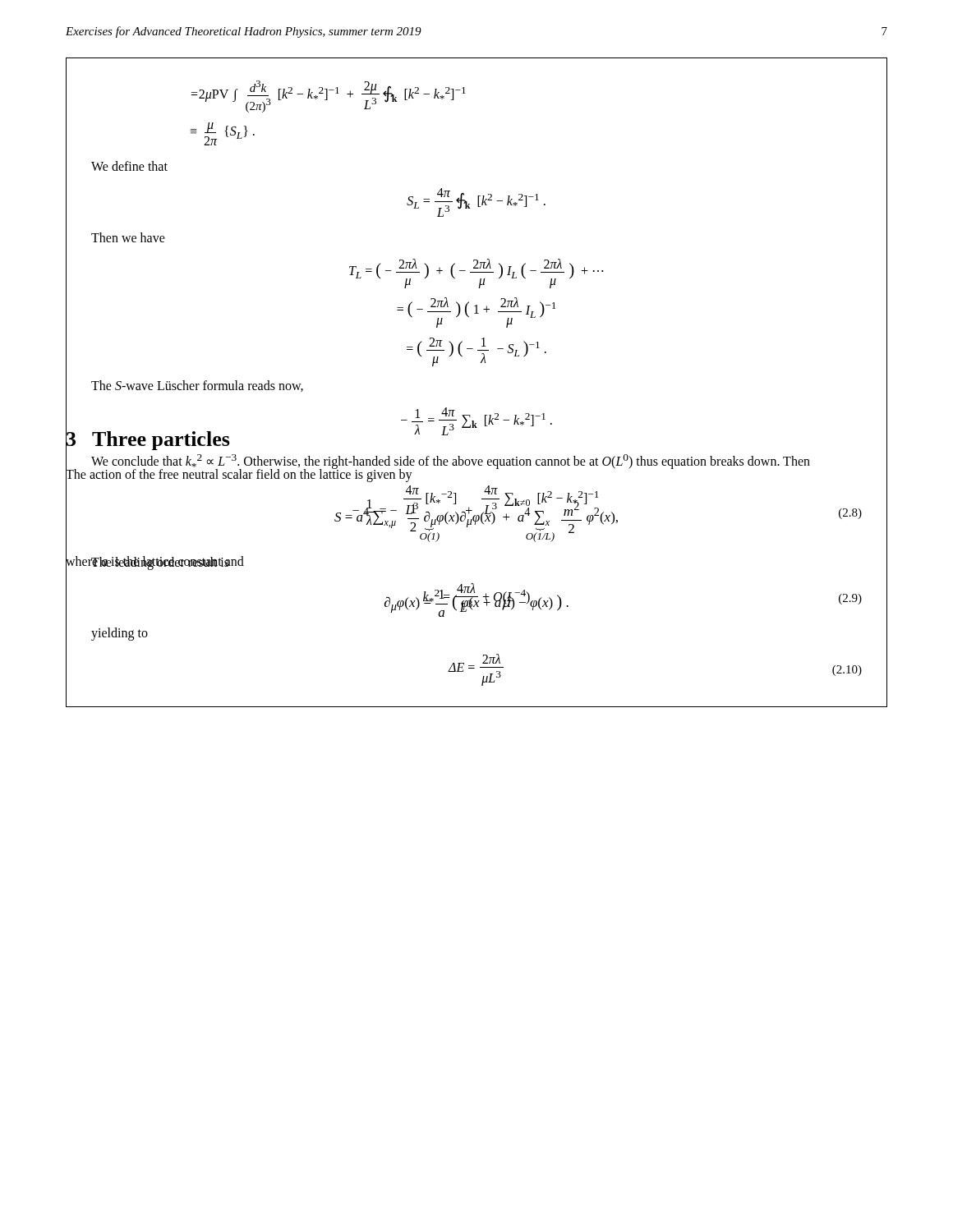The width and height of the screenshot is (953, 1232).
Task: Navigate to the block starting "ΔE = 2πλ μL3 (2.10)"
Action: pyautogui.click(x=492, y=667)
